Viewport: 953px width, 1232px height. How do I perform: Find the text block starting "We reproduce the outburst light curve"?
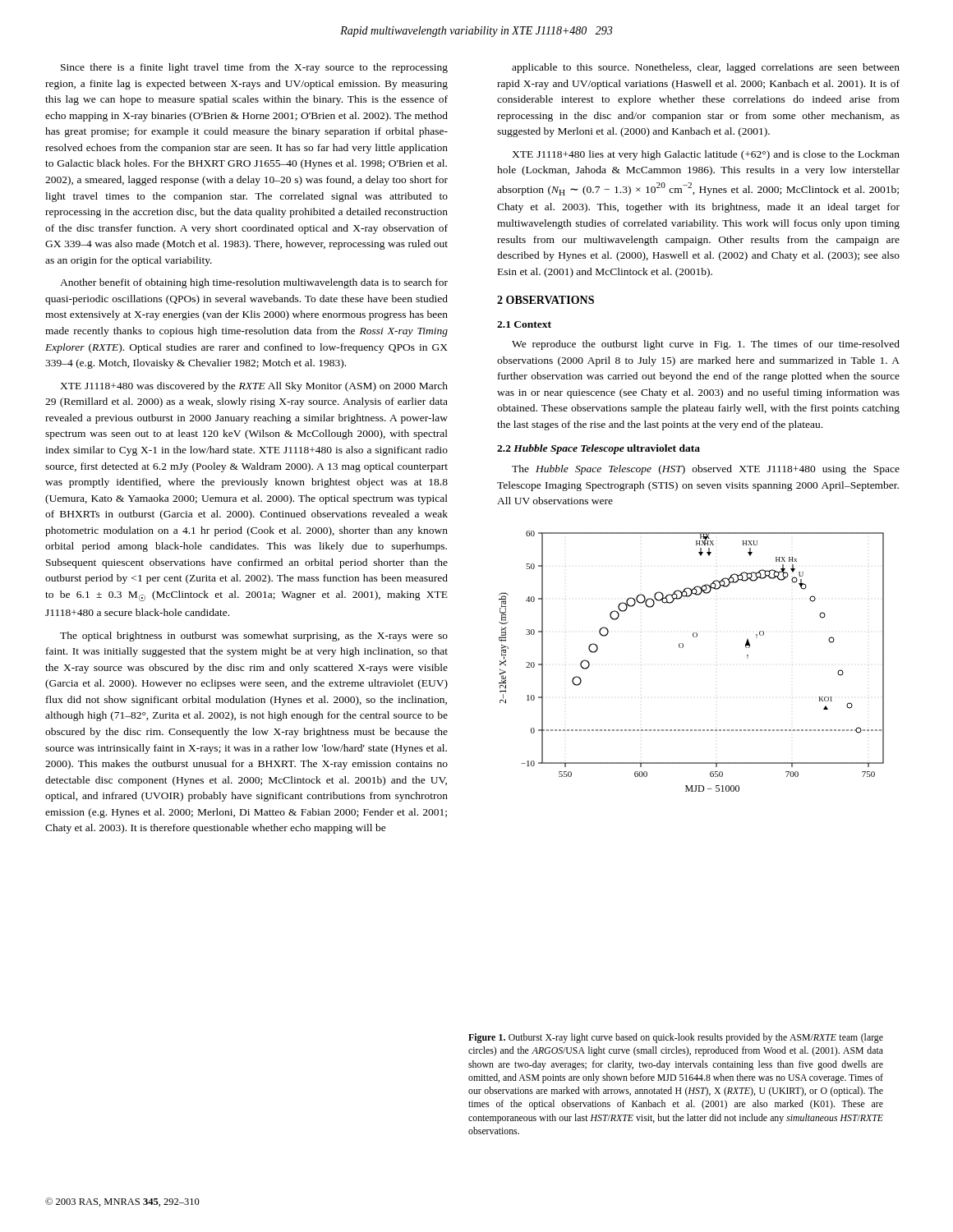698,384
